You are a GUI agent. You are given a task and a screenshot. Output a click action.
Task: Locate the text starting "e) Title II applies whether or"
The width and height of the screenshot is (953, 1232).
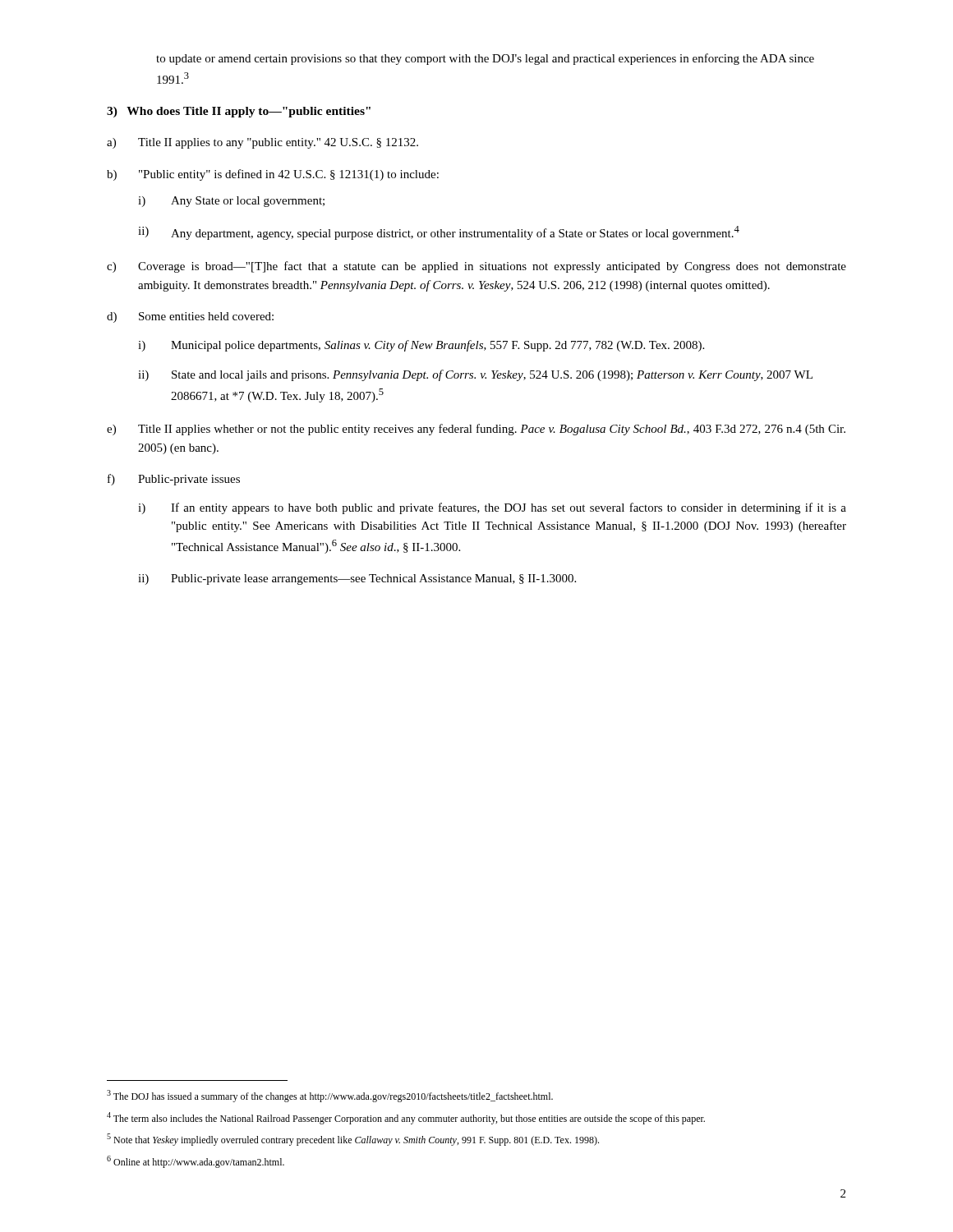tap(476, 438)
